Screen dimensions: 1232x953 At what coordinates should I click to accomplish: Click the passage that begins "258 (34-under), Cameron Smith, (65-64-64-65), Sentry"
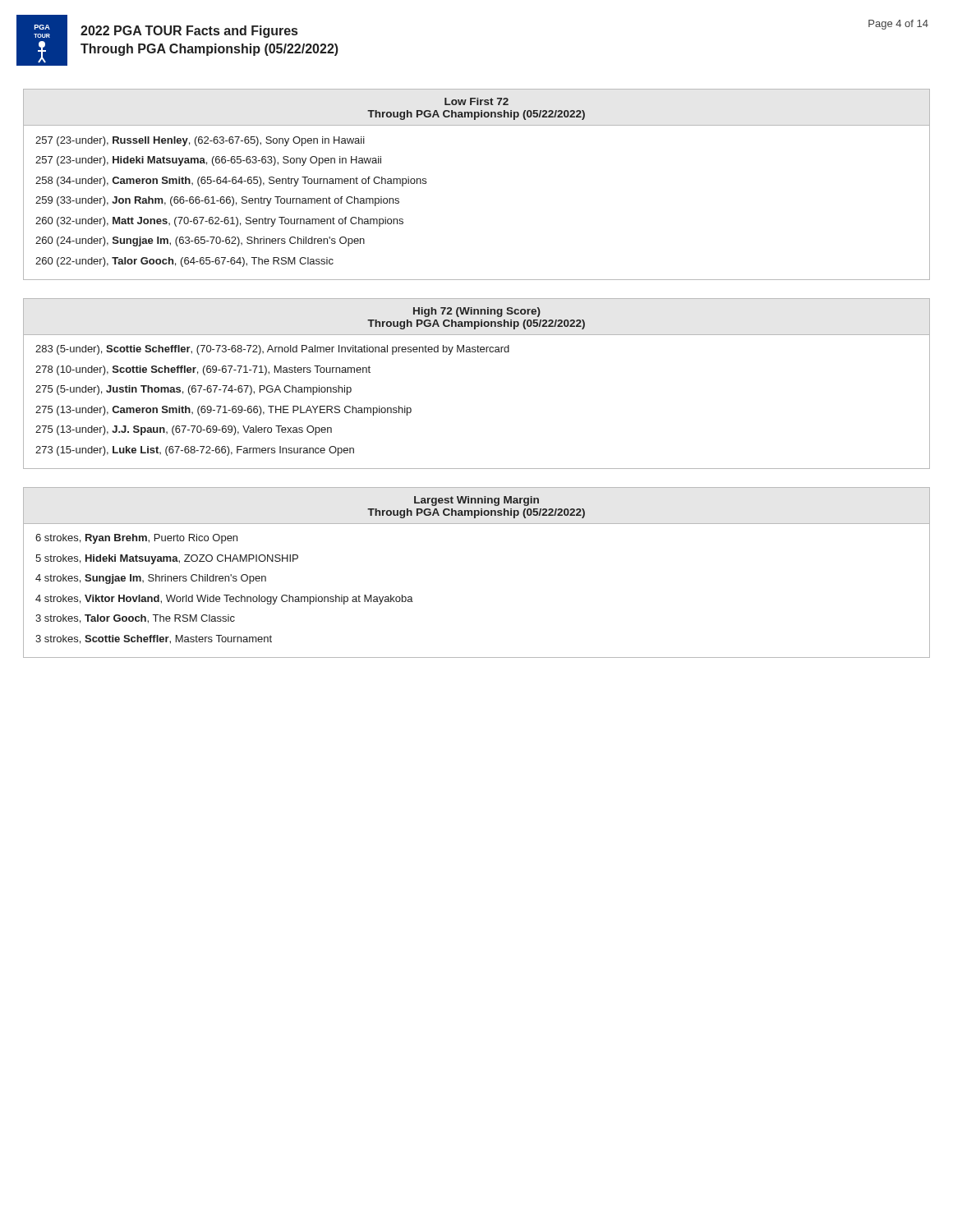click(231, 180)
